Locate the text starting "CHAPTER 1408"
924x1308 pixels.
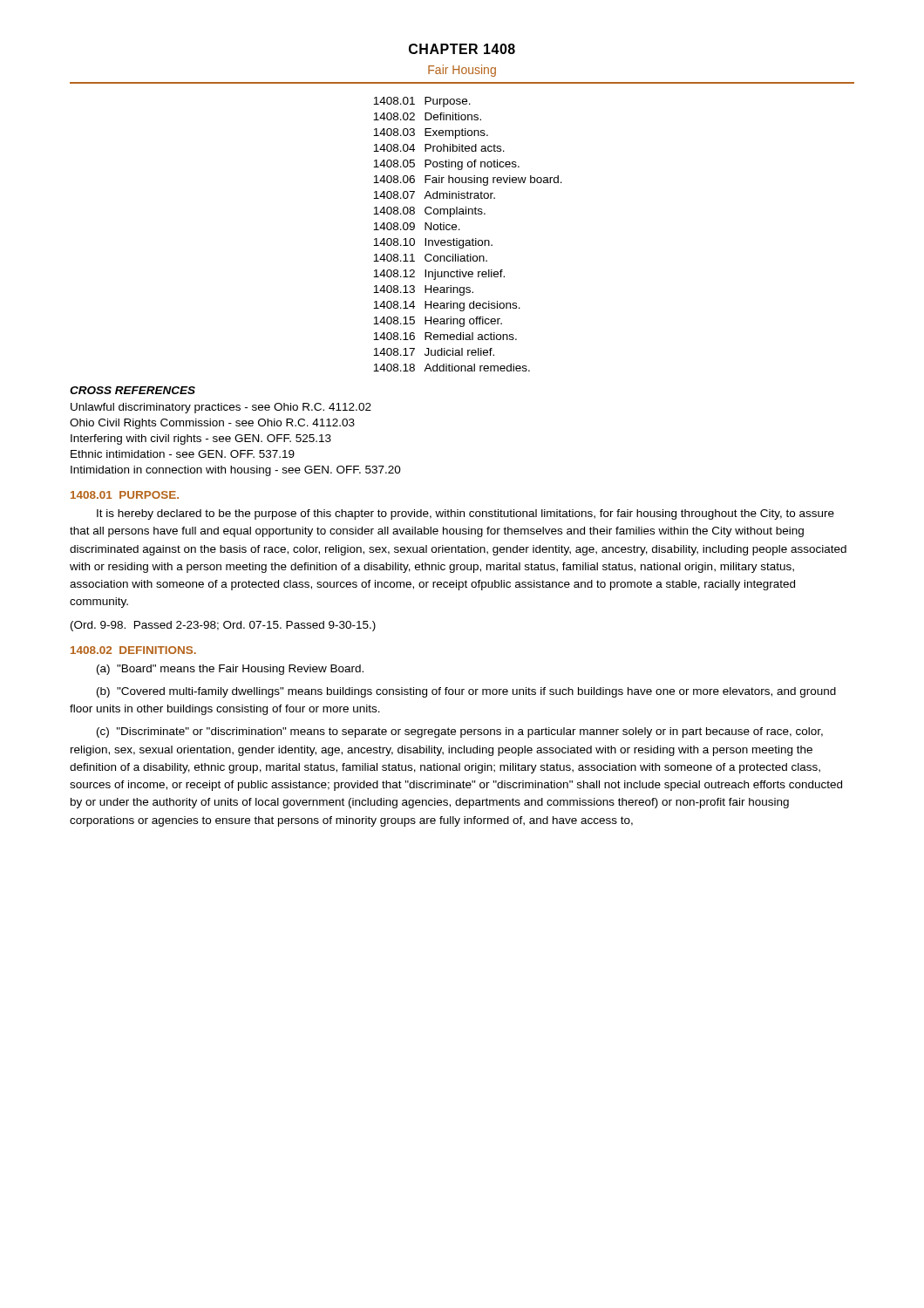[462, 49]
